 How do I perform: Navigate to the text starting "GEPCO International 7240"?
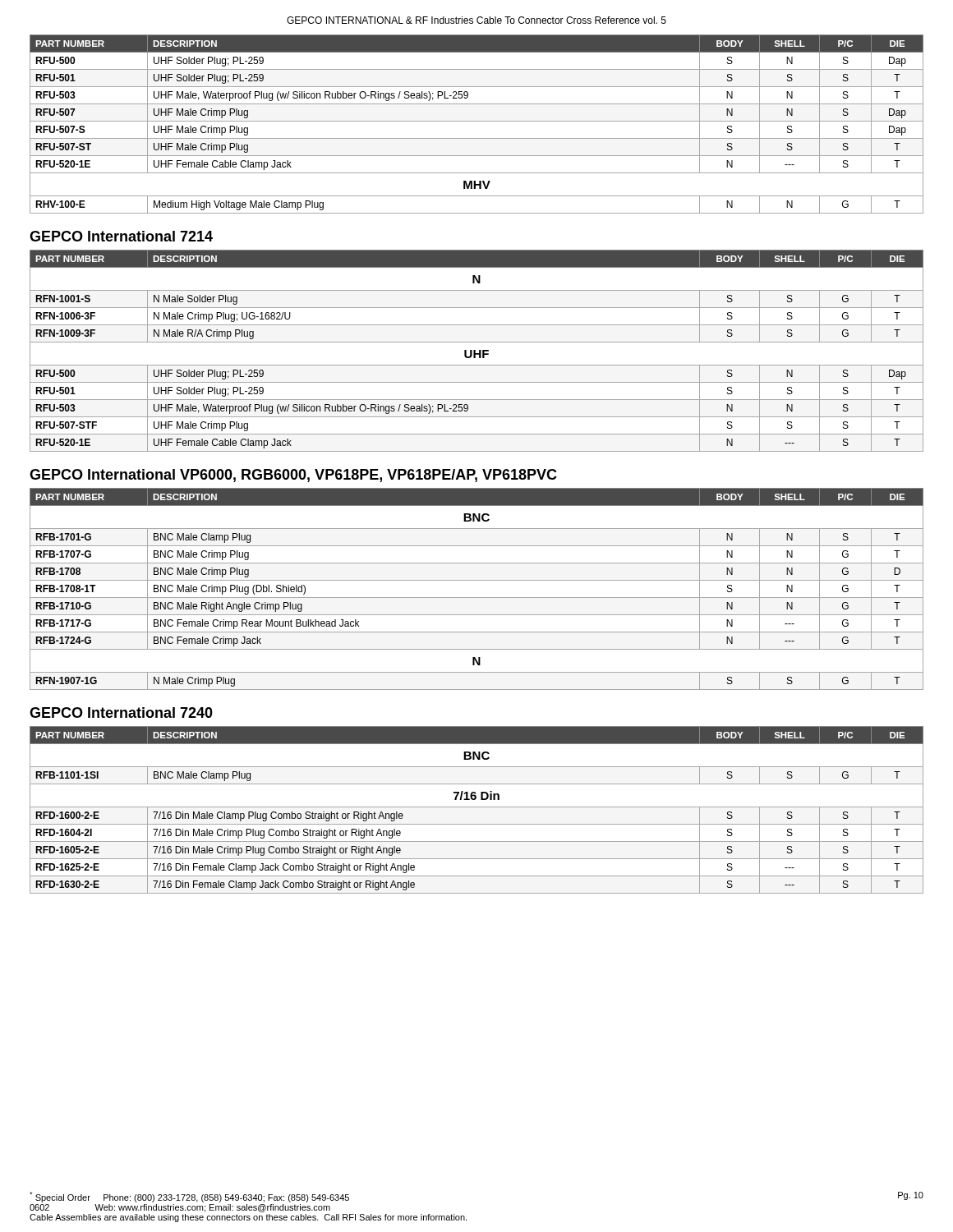pos(121,713)
